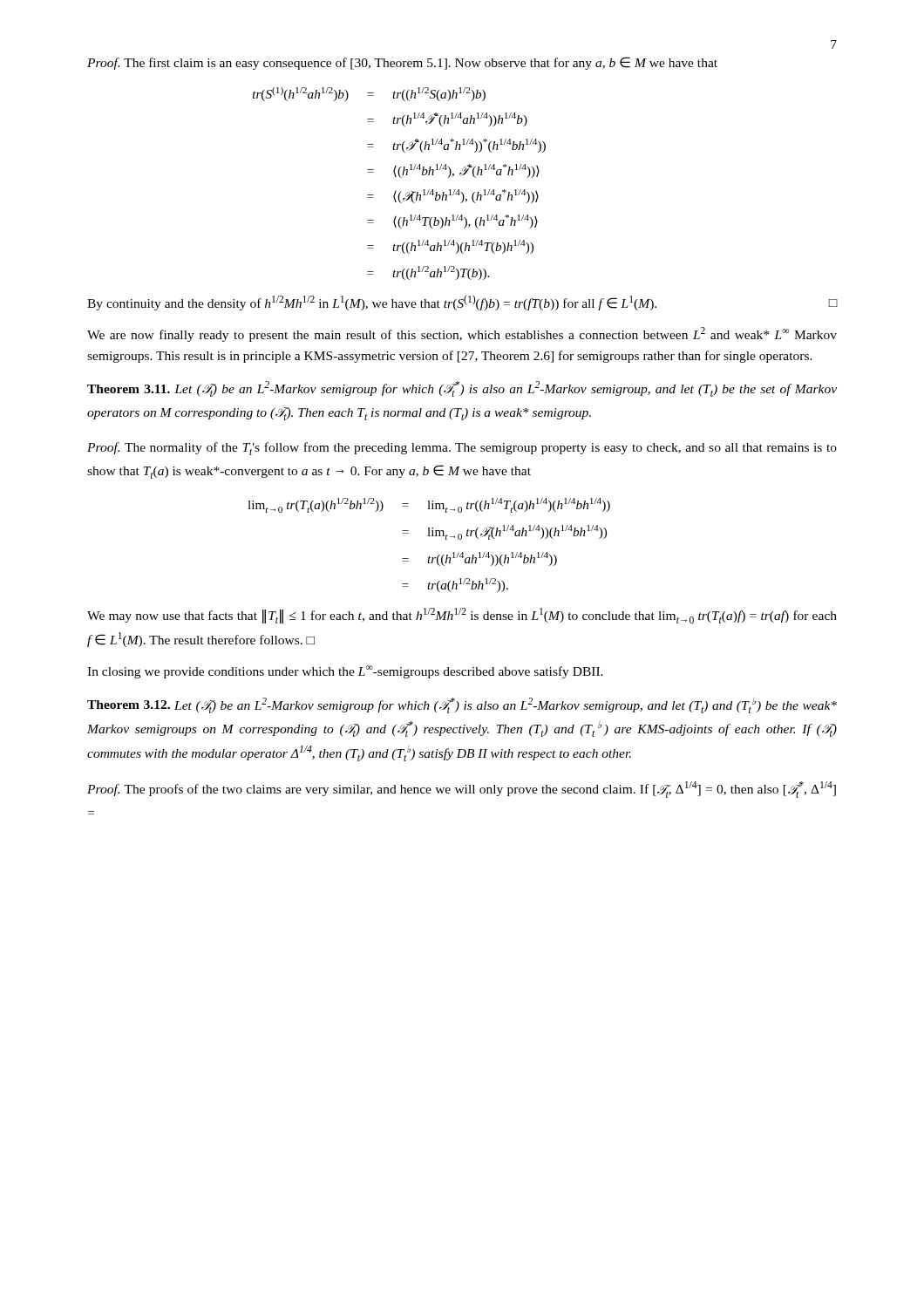Select the text block containing "We may now use that facts that"
This screenshot has width=924, height=1308.
(462, 627)
